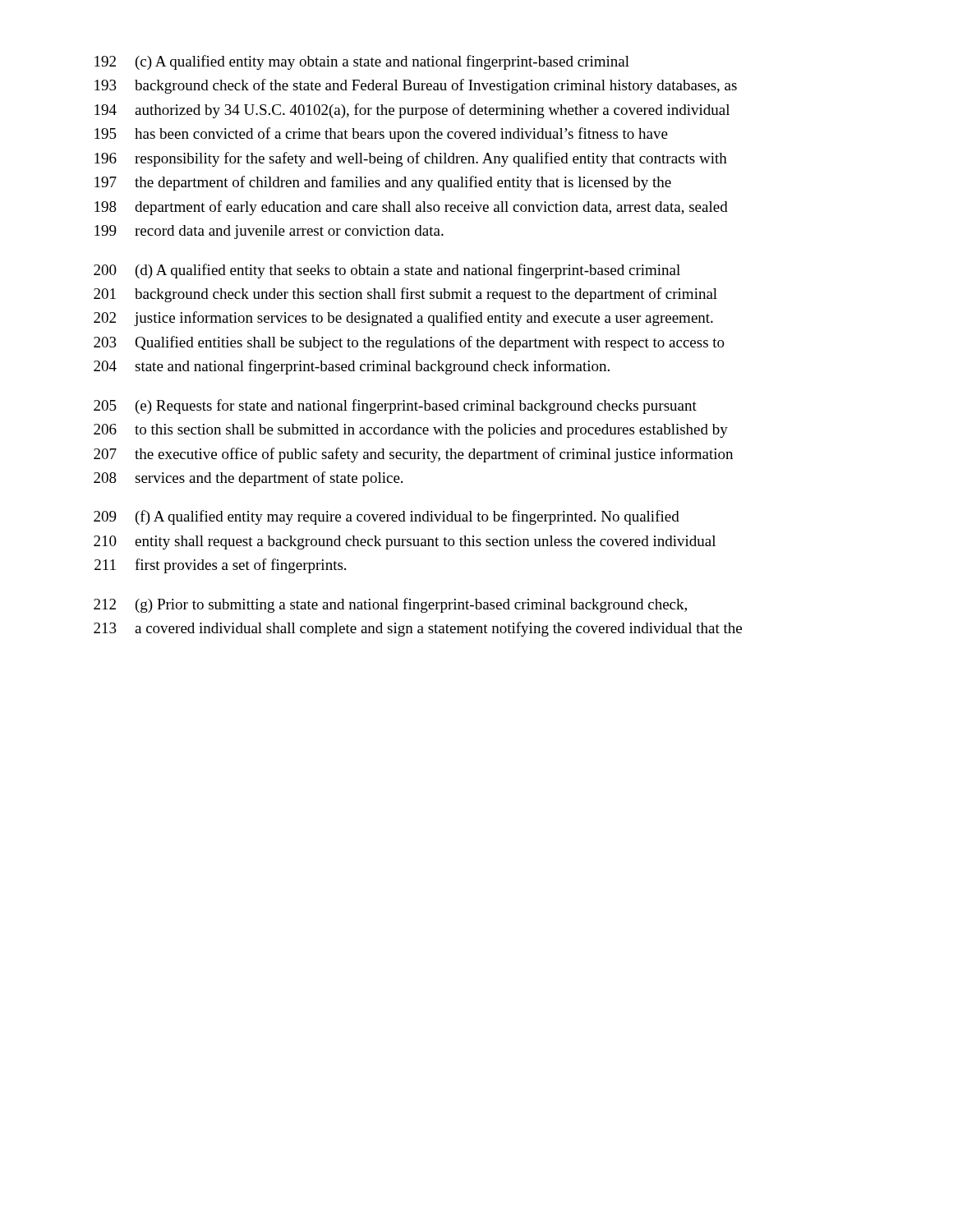Select the text block that says "205 (e) Requests for state"

tap(476, 441)
